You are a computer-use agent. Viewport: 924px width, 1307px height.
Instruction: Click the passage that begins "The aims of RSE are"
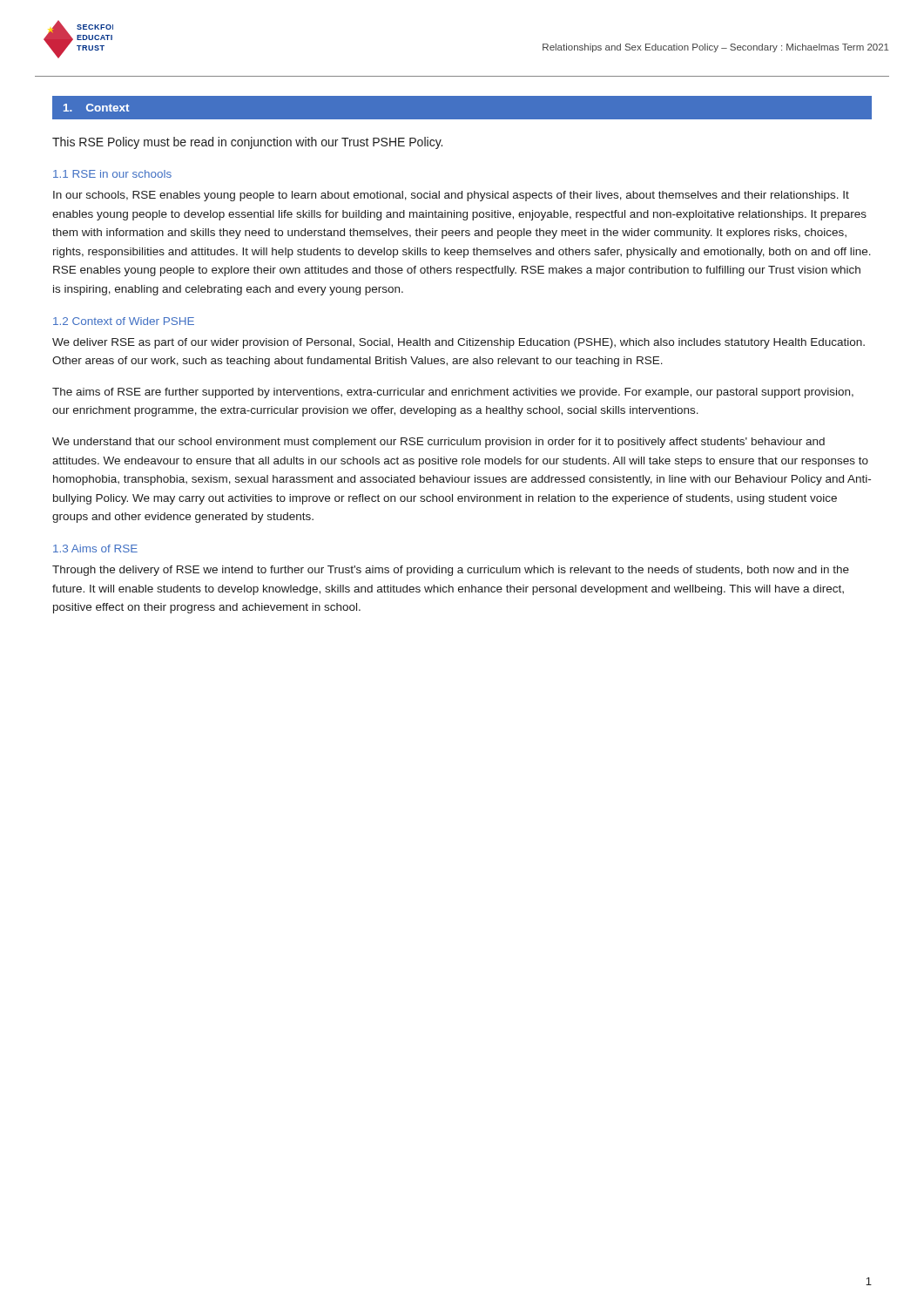tap(453, 401)
